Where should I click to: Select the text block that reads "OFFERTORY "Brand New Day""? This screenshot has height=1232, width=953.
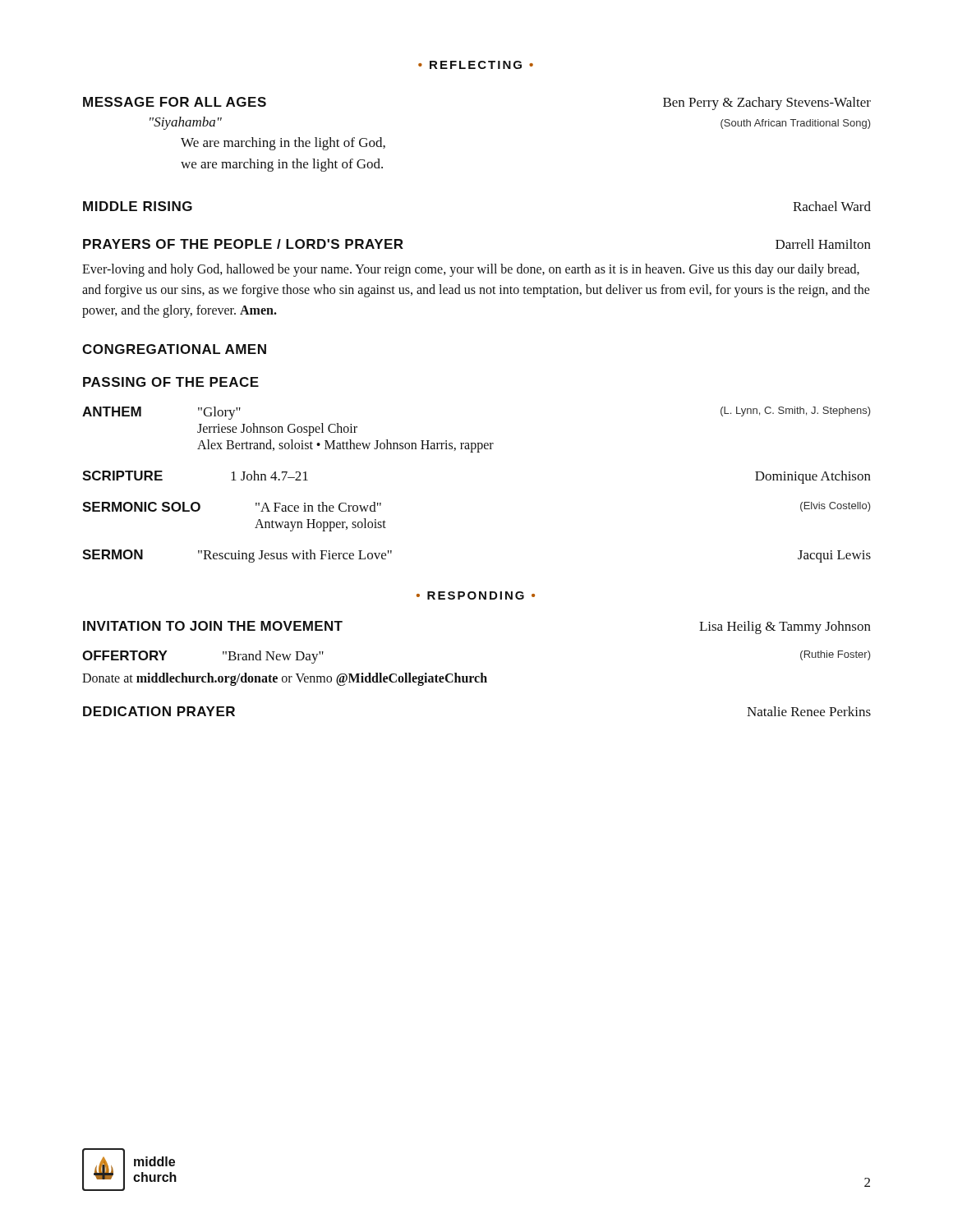(134, 657)
